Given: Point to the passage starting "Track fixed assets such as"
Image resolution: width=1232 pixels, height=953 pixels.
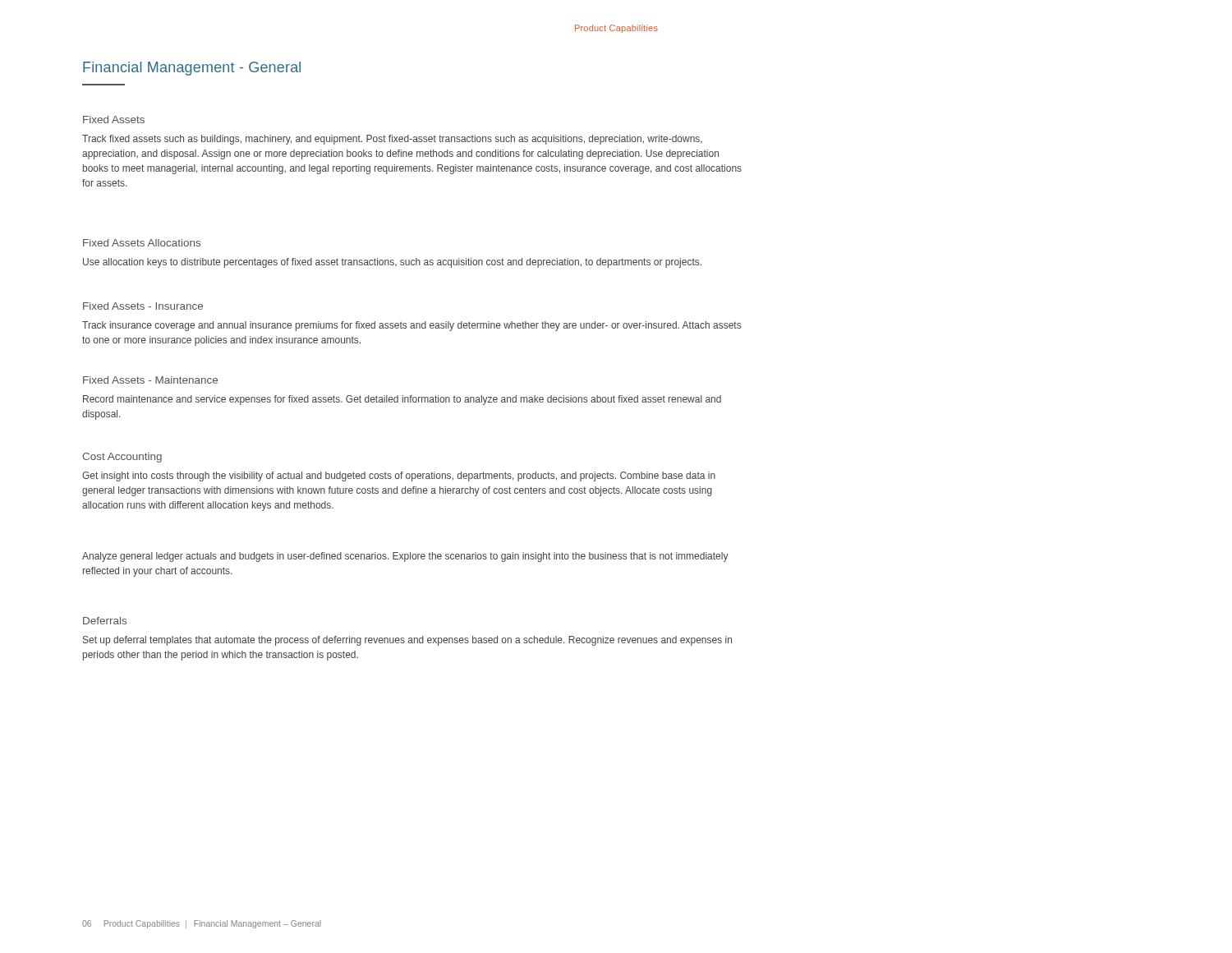Looking at the screenshot, I should coord(608,161).
